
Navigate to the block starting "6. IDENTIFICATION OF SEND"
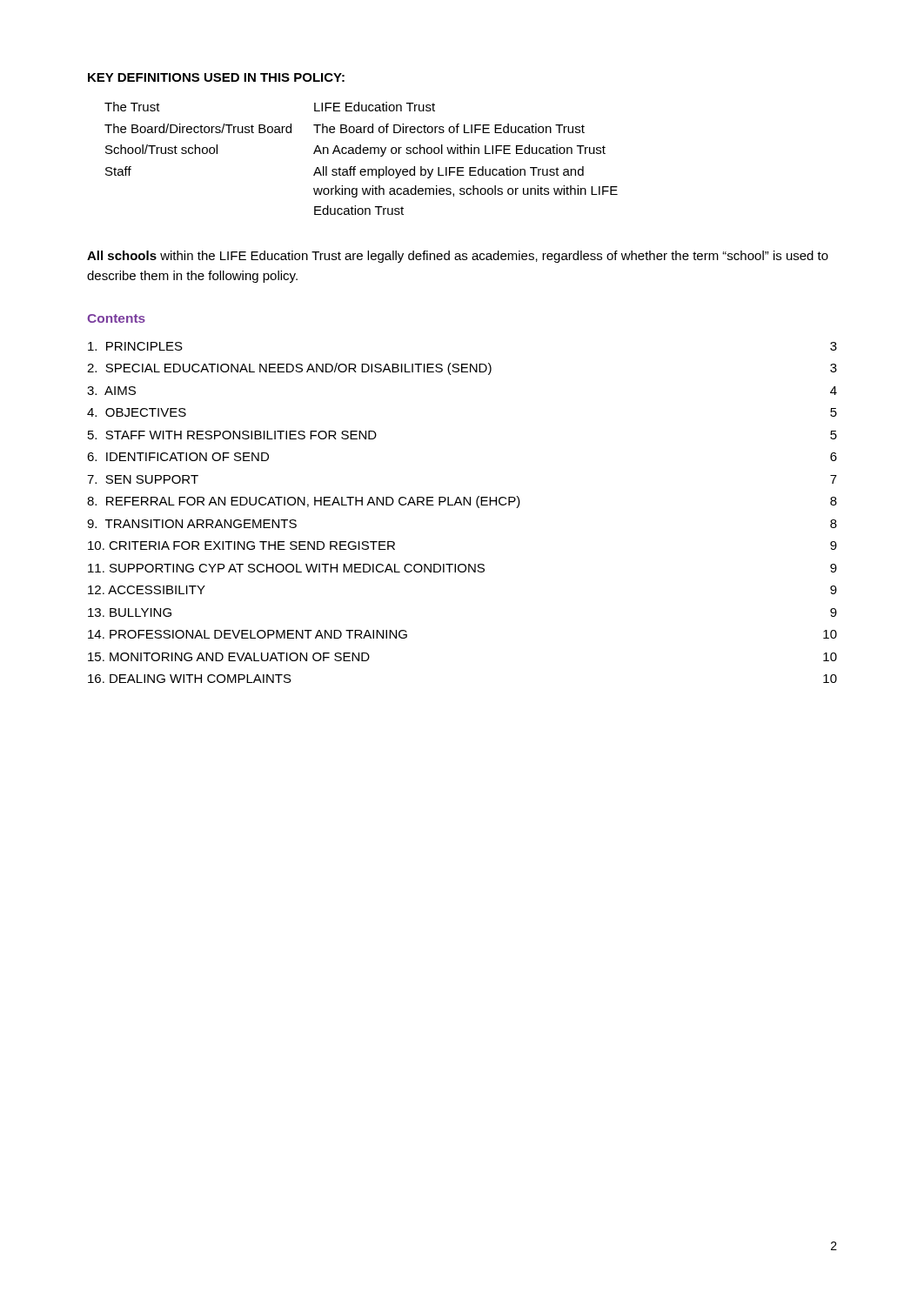[186, 456]
